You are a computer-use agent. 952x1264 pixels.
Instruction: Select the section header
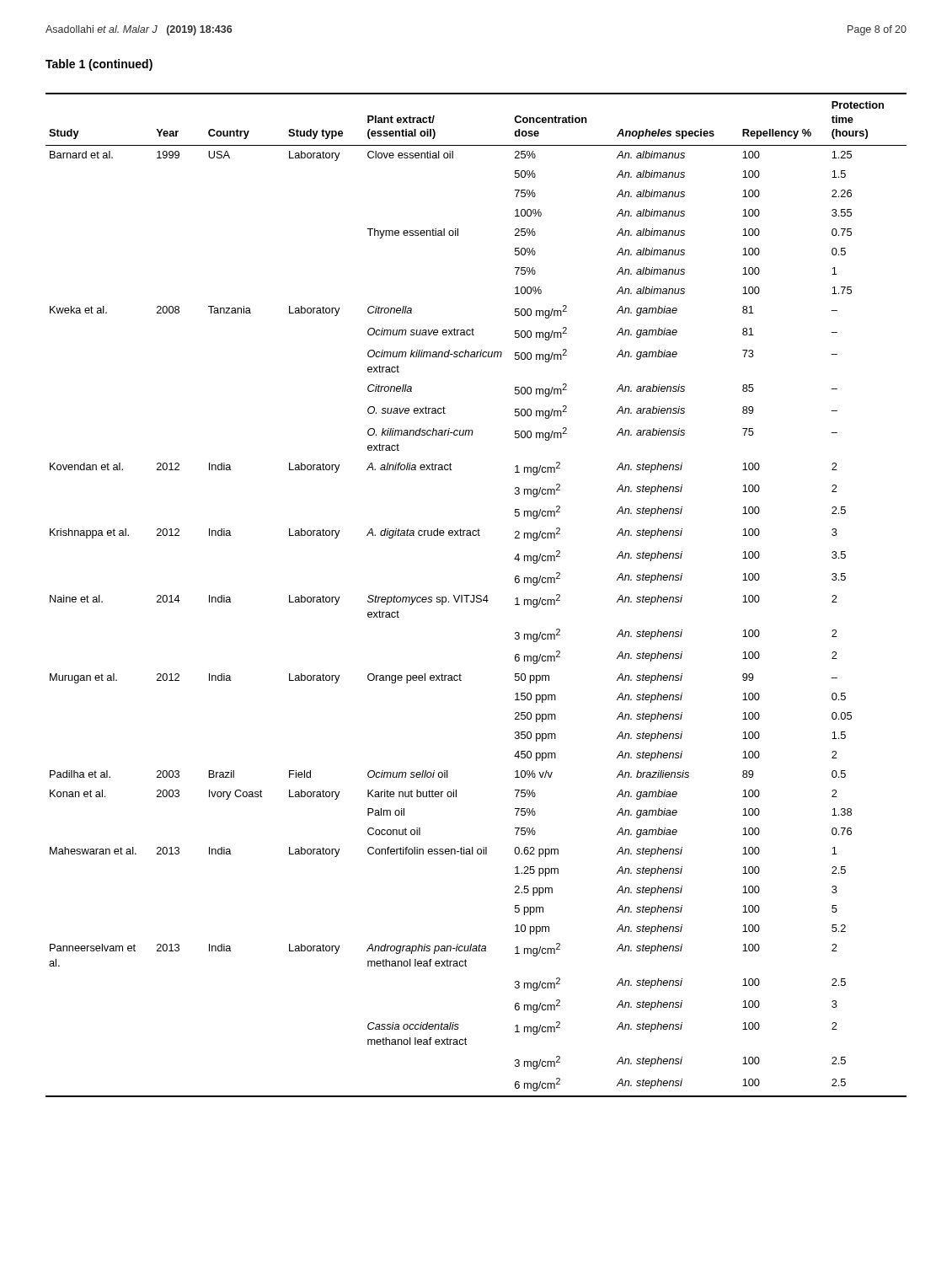pos(99,64)
